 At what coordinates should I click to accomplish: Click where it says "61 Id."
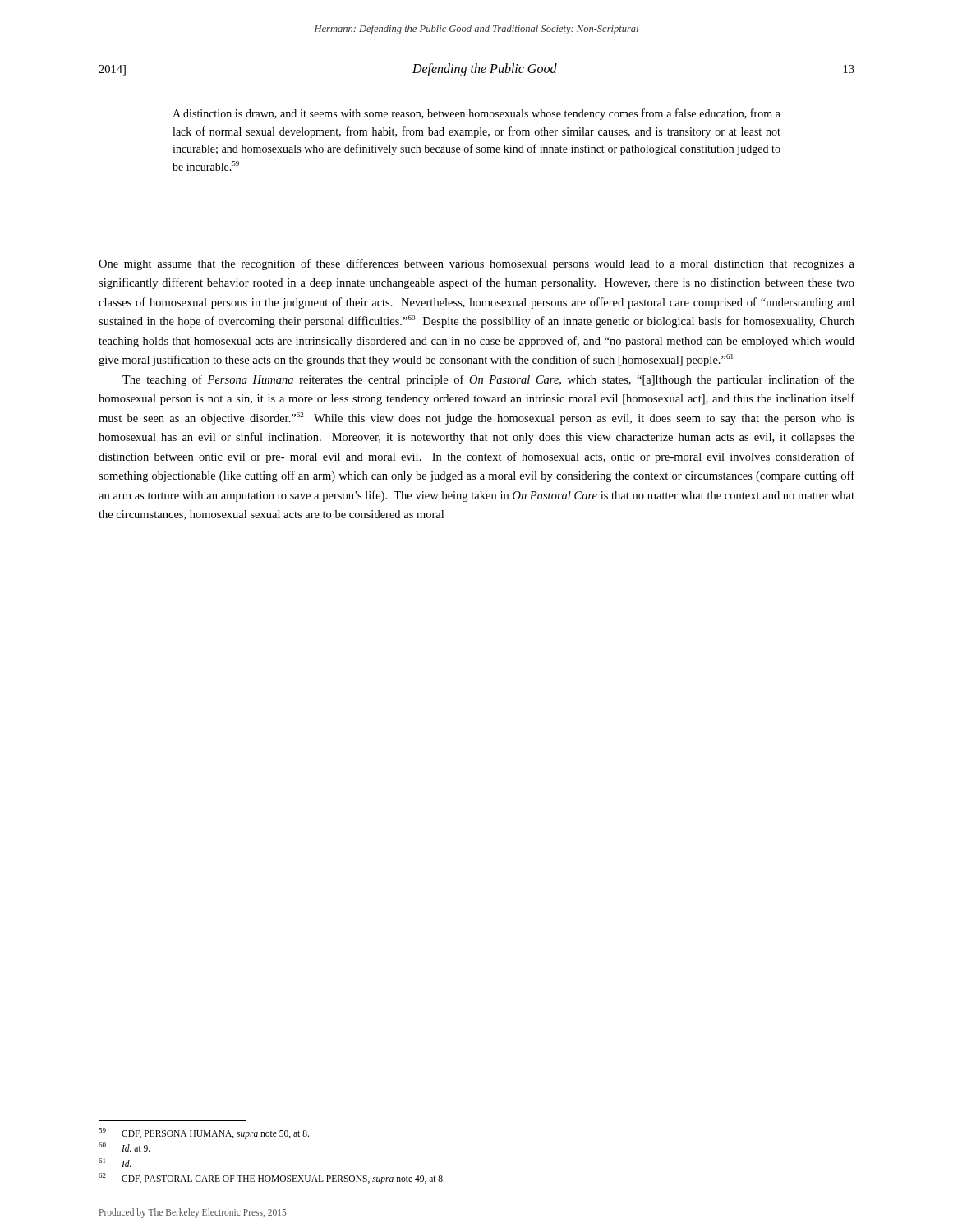[x=126, y=1163]
